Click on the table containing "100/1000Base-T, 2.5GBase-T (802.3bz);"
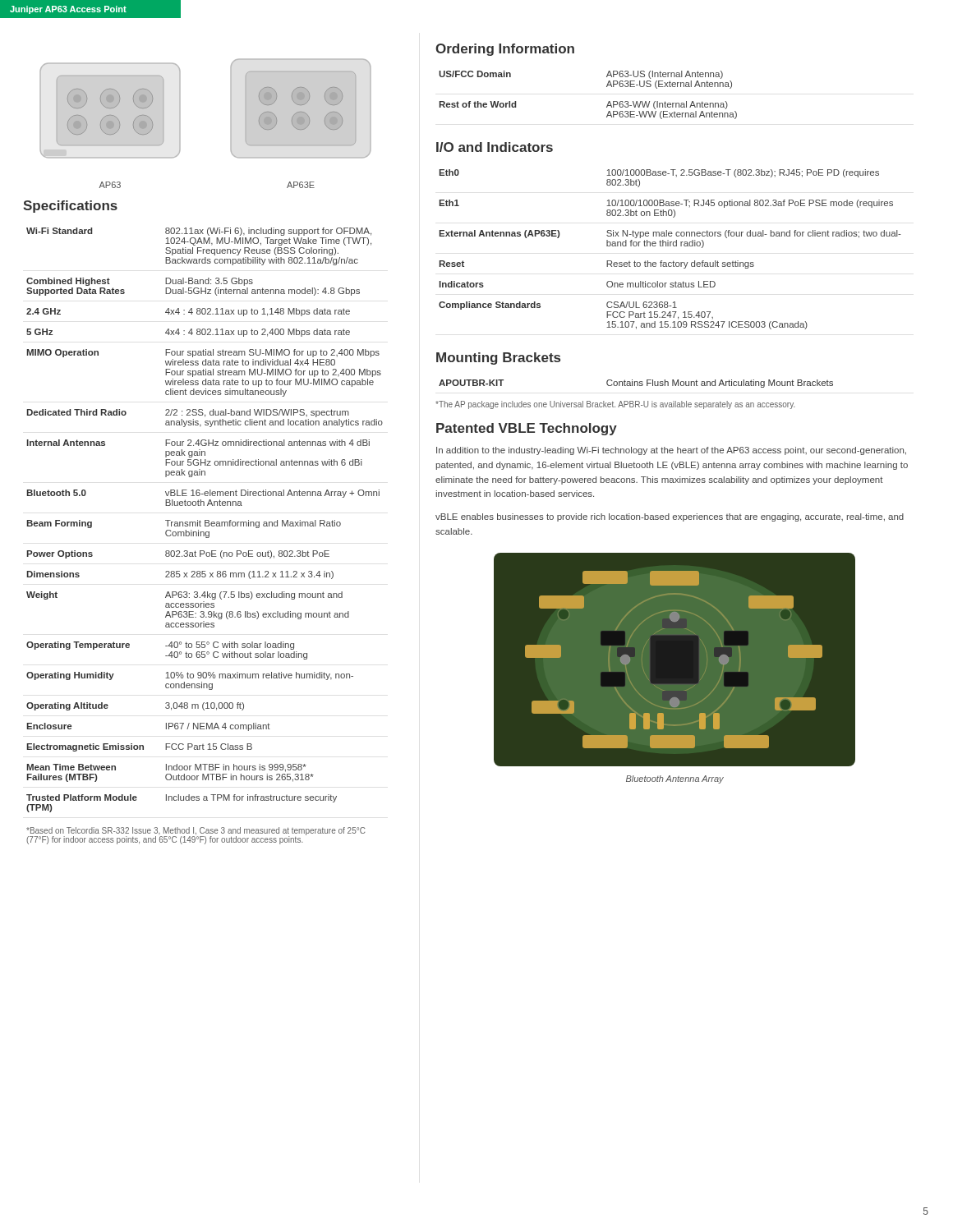This screenshot has height=1232, width=953. point(674,249)
